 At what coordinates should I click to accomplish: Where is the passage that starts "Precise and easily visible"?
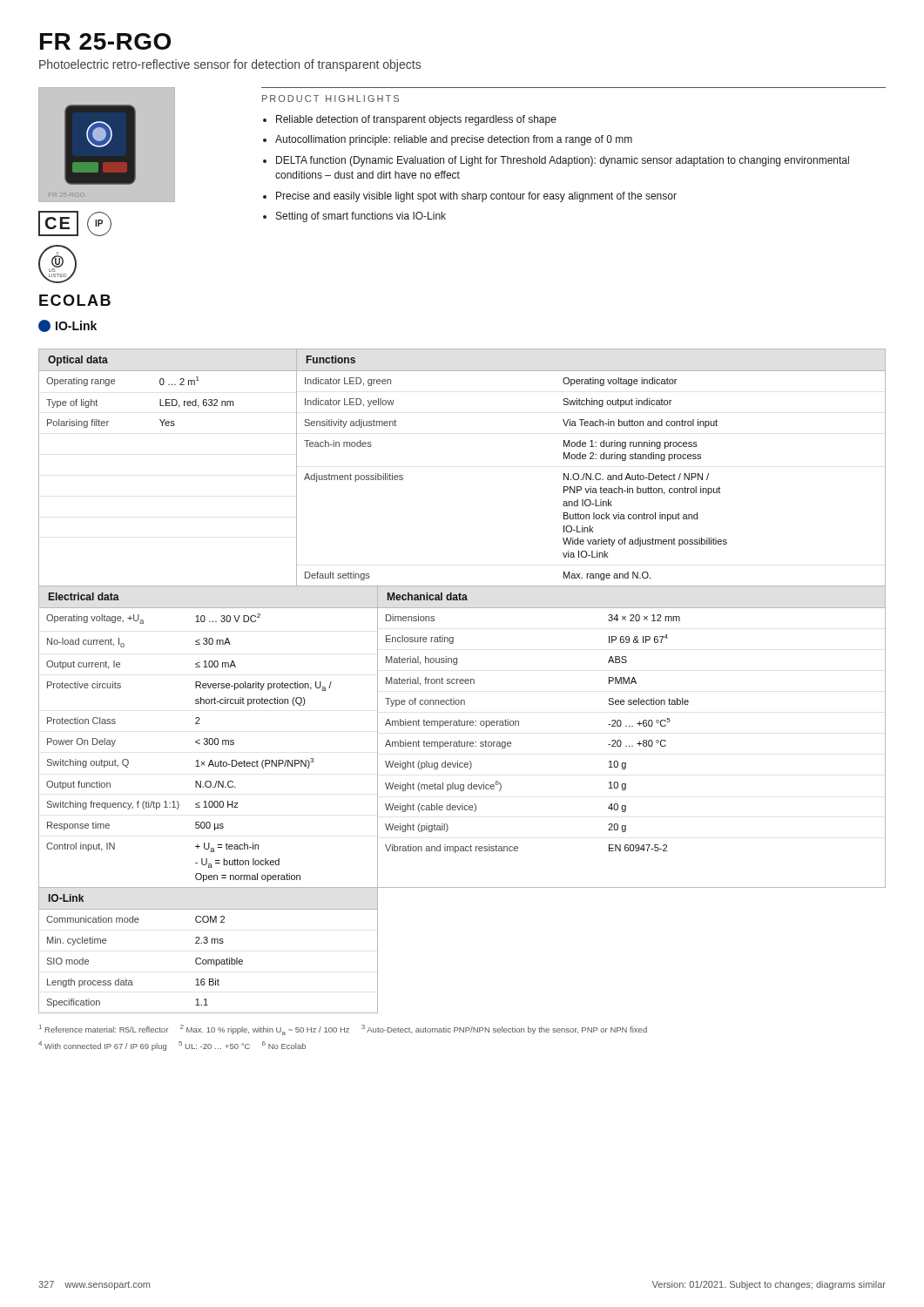476,196
